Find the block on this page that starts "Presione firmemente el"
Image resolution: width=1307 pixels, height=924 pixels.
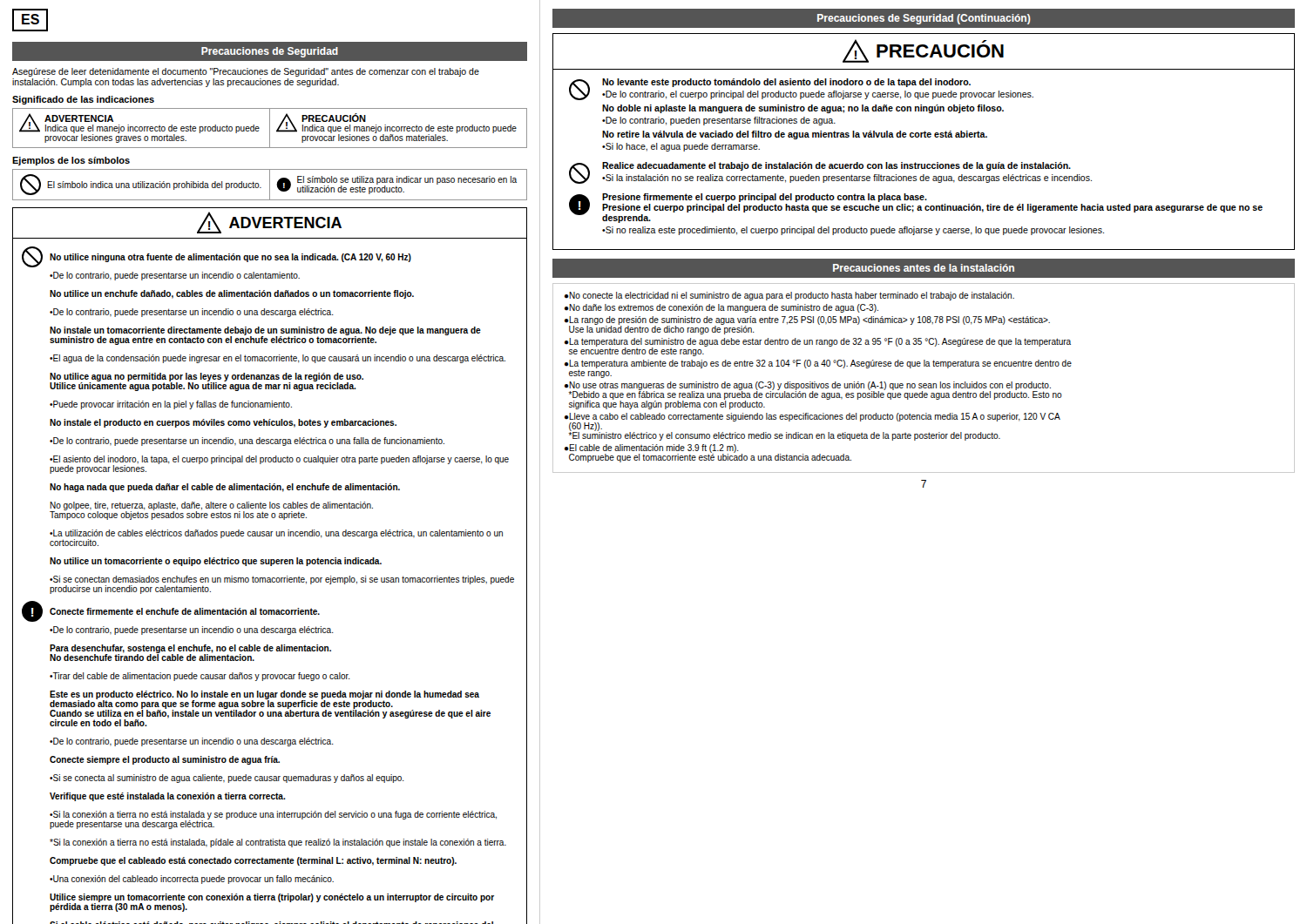point(943,213)
